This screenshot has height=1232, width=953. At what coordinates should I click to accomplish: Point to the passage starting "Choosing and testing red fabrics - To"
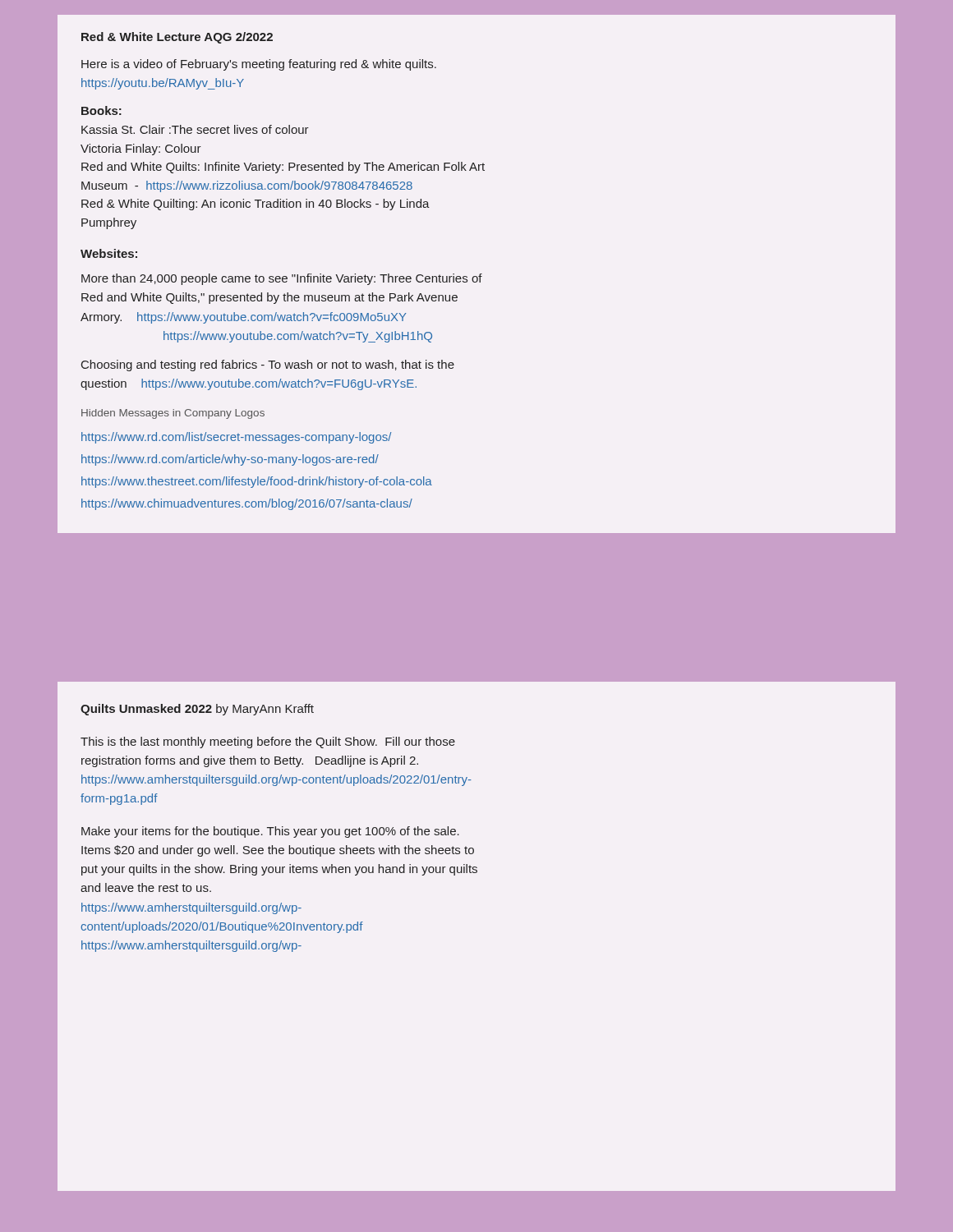click(x=267, y=374)
